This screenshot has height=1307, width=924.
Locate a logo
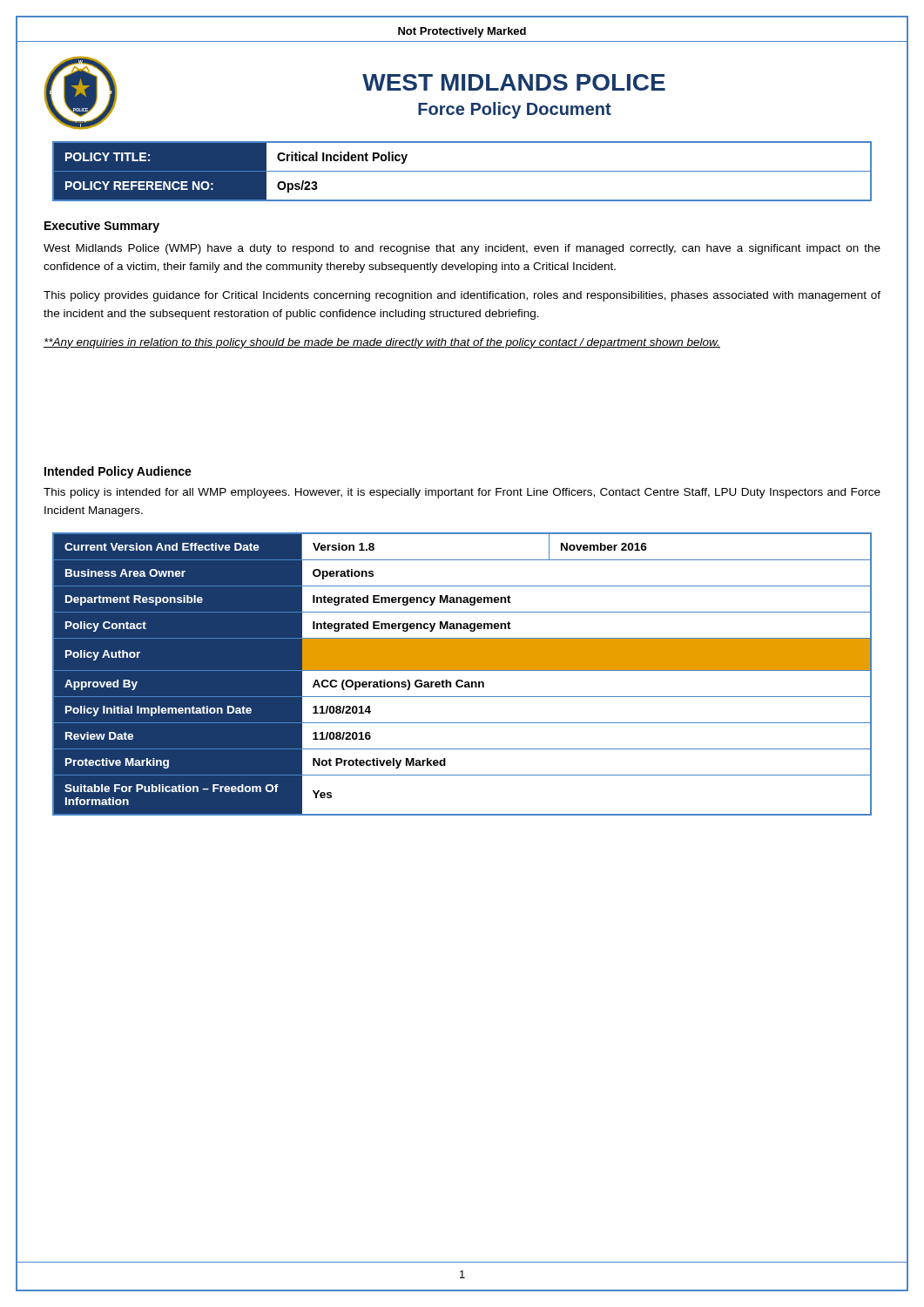click(83, 94)
